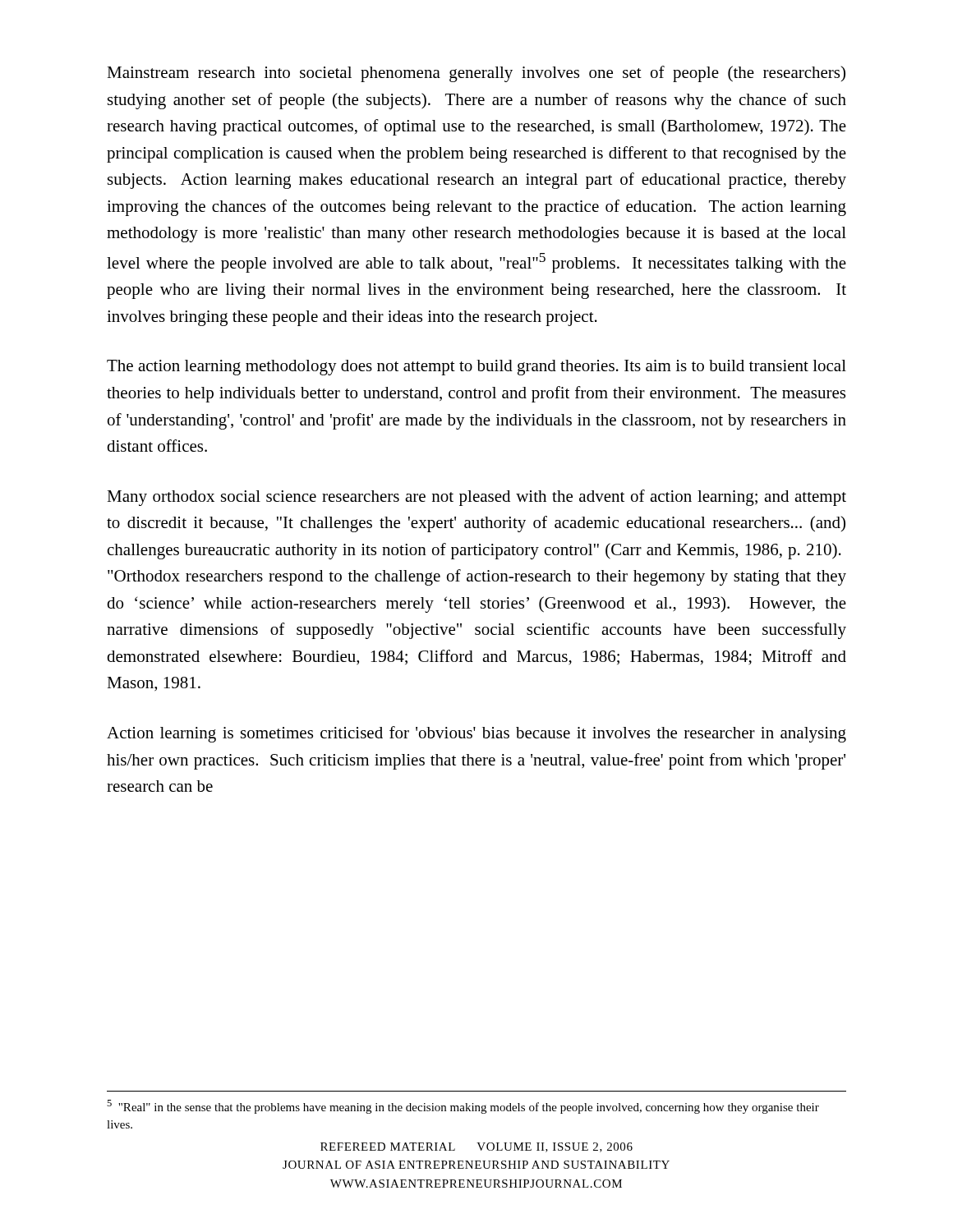Point to the block beginning "The action learning methodology does"
This screenshot has height=1232, width=953.
[476, 406]
